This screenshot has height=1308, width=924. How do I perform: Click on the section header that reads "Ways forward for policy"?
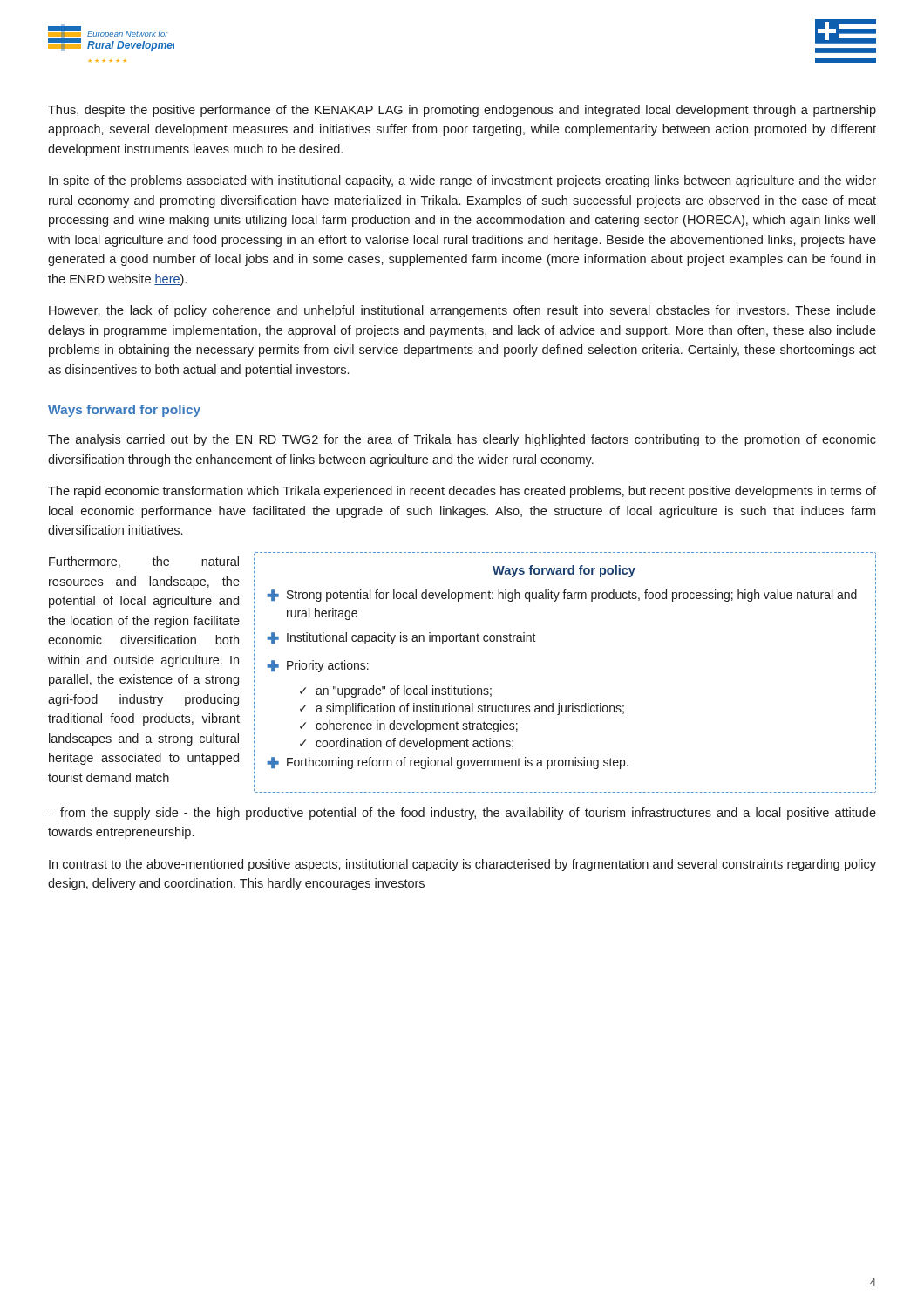[x=124, y=409]
